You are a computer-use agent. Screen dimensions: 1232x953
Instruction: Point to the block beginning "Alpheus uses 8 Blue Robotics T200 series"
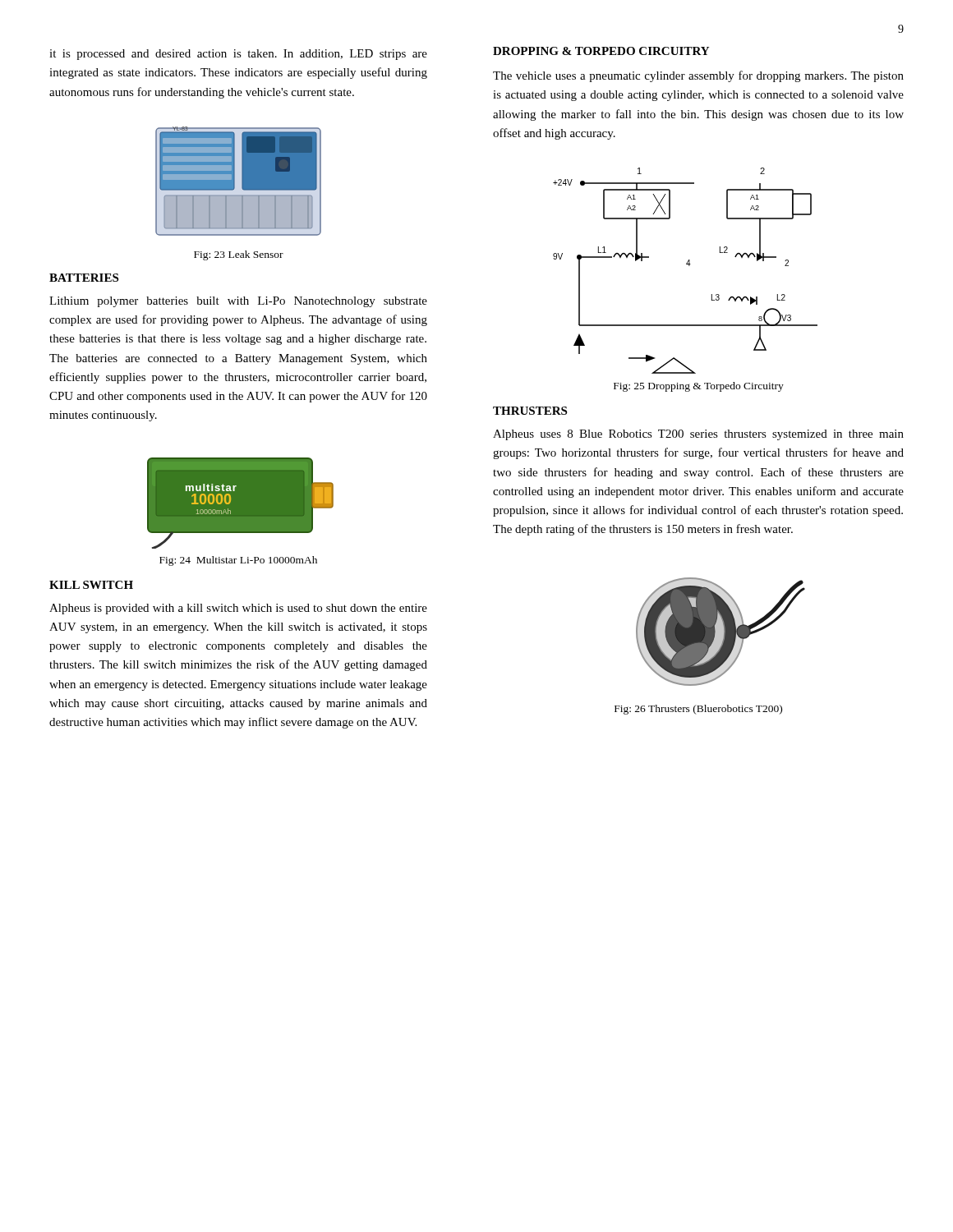point(698,481)
